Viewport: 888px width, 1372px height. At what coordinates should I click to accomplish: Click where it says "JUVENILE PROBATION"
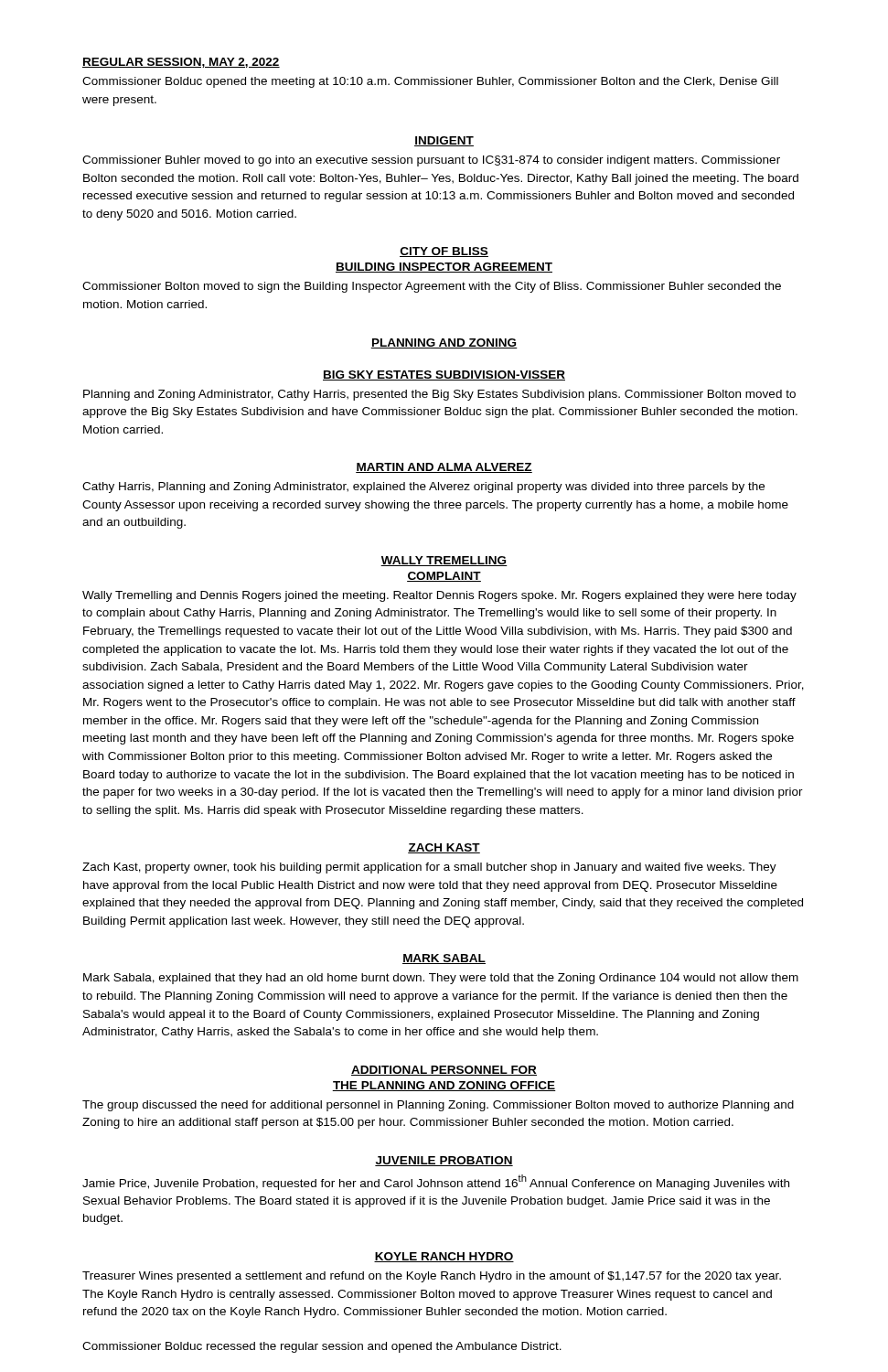[x=444, y=1160]
